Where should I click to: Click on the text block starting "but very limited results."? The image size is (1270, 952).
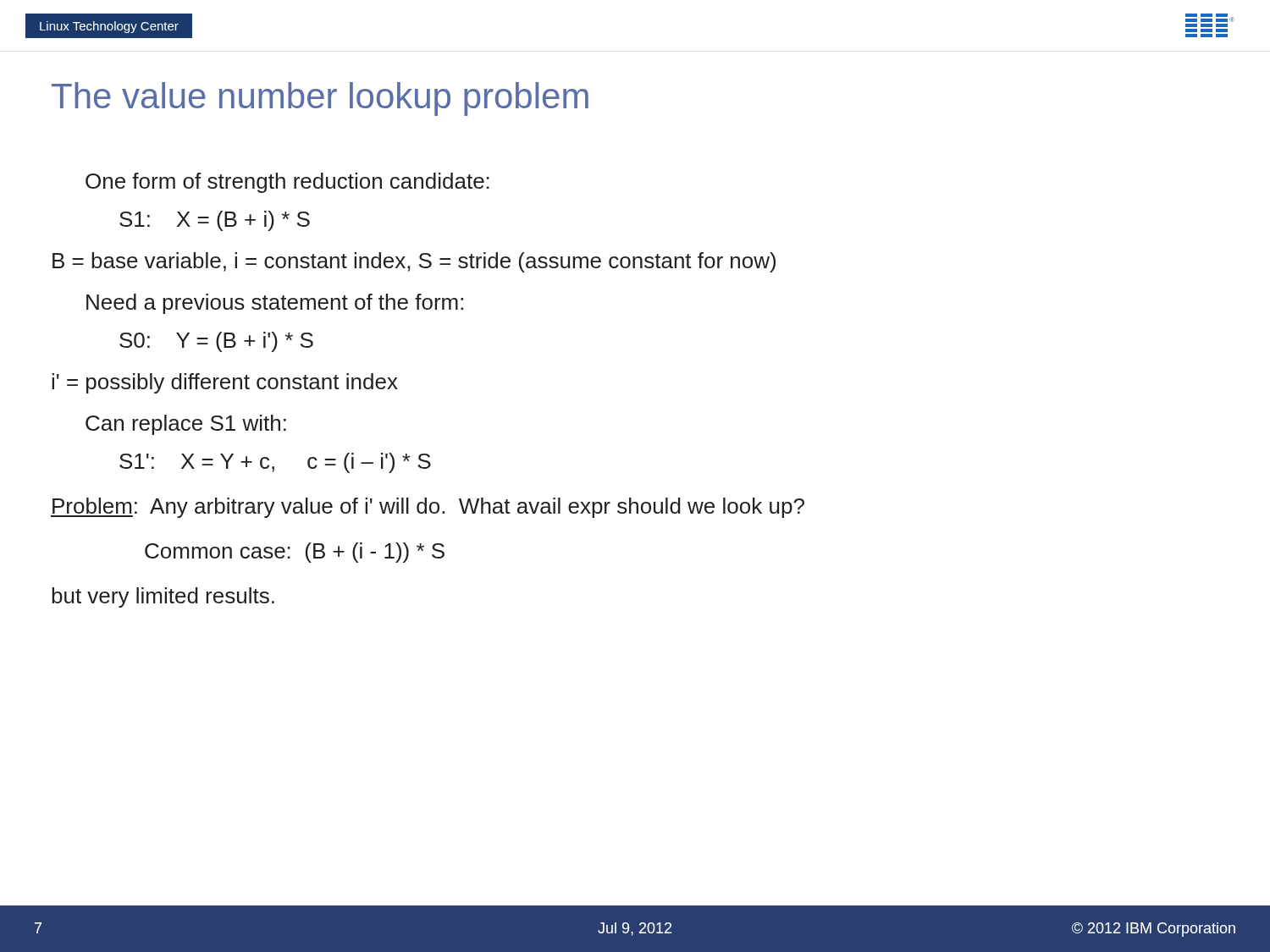tap(163, 596)
